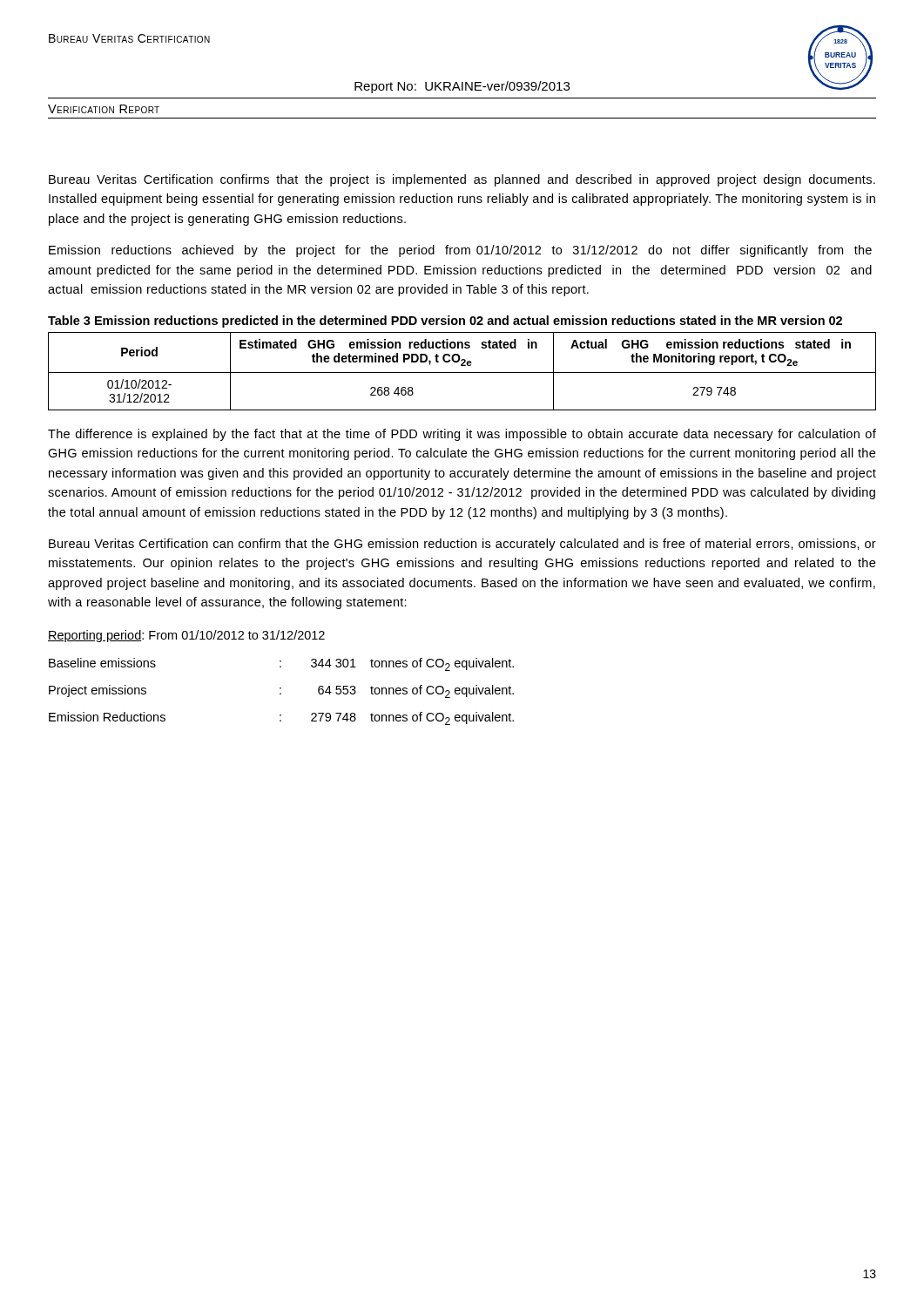
Task: Navigate to the passage starting "Baseline emissions : 344 301 tonnes of"
Action: click(281, 664)
